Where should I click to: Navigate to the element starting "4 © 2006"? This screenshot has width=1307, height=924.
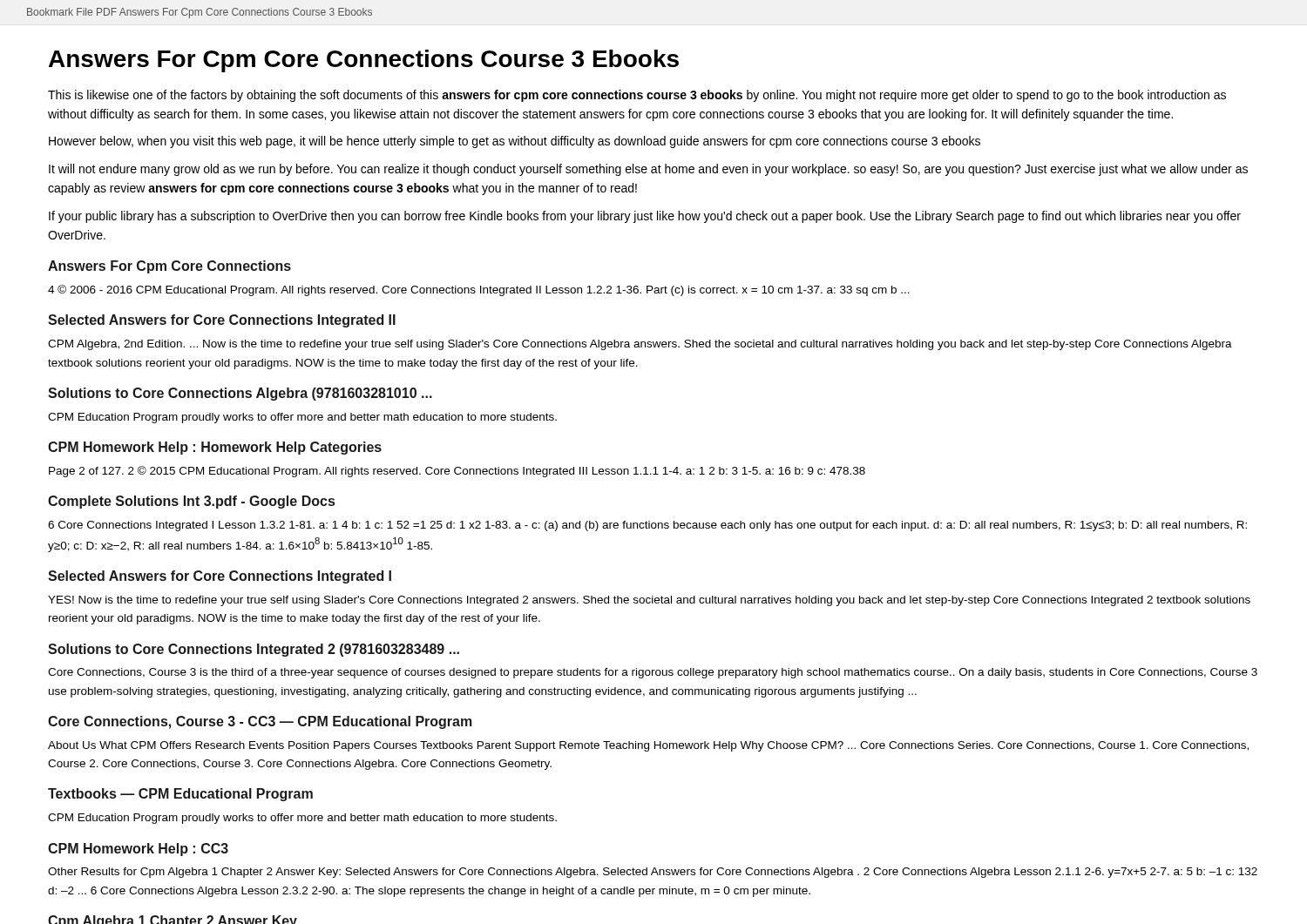click(479, 290)
